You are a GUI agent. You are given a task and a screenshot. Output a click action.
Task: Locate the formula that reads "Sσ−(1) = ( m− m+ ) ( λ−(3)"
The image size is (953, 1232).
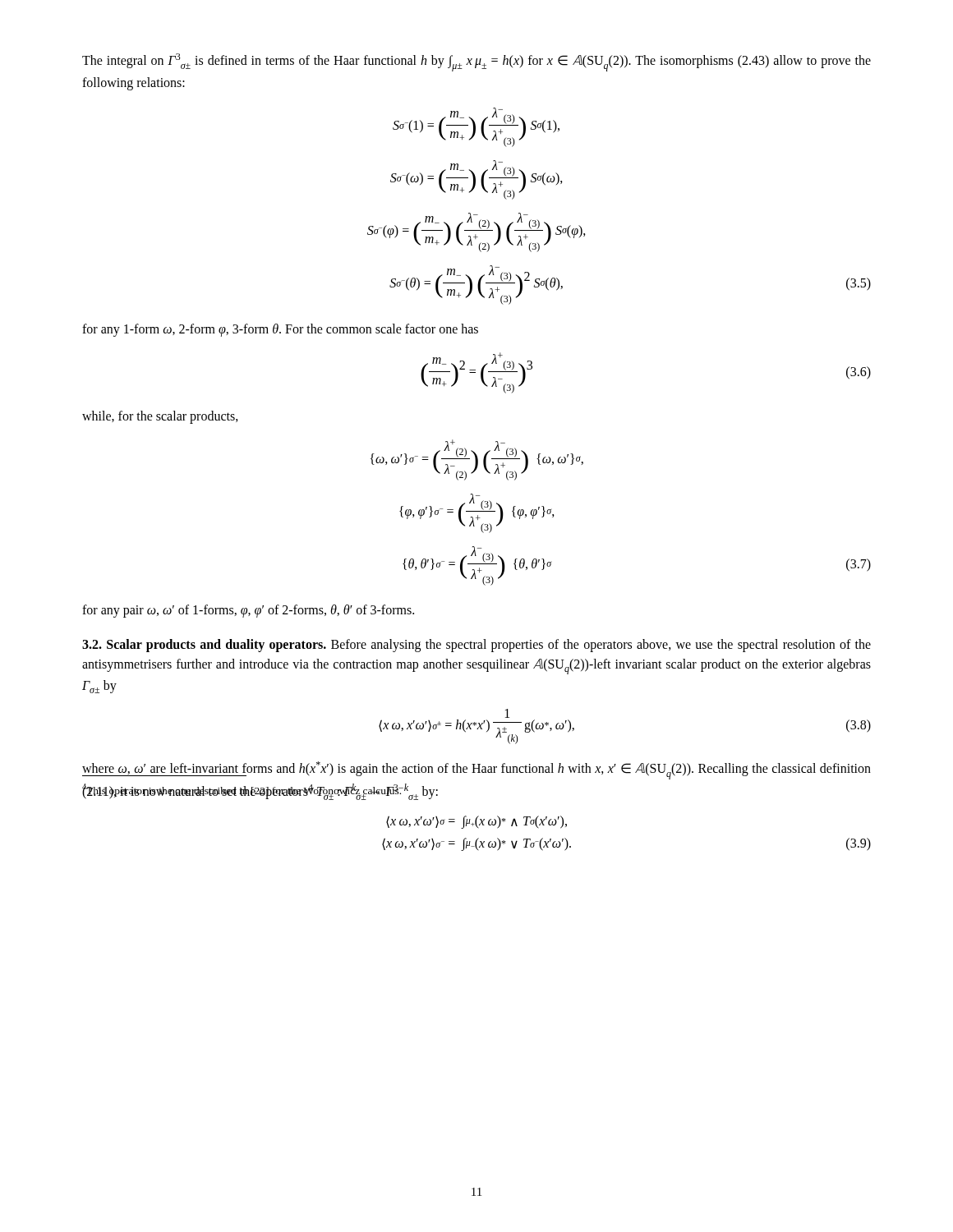click(x=476, y=204)
